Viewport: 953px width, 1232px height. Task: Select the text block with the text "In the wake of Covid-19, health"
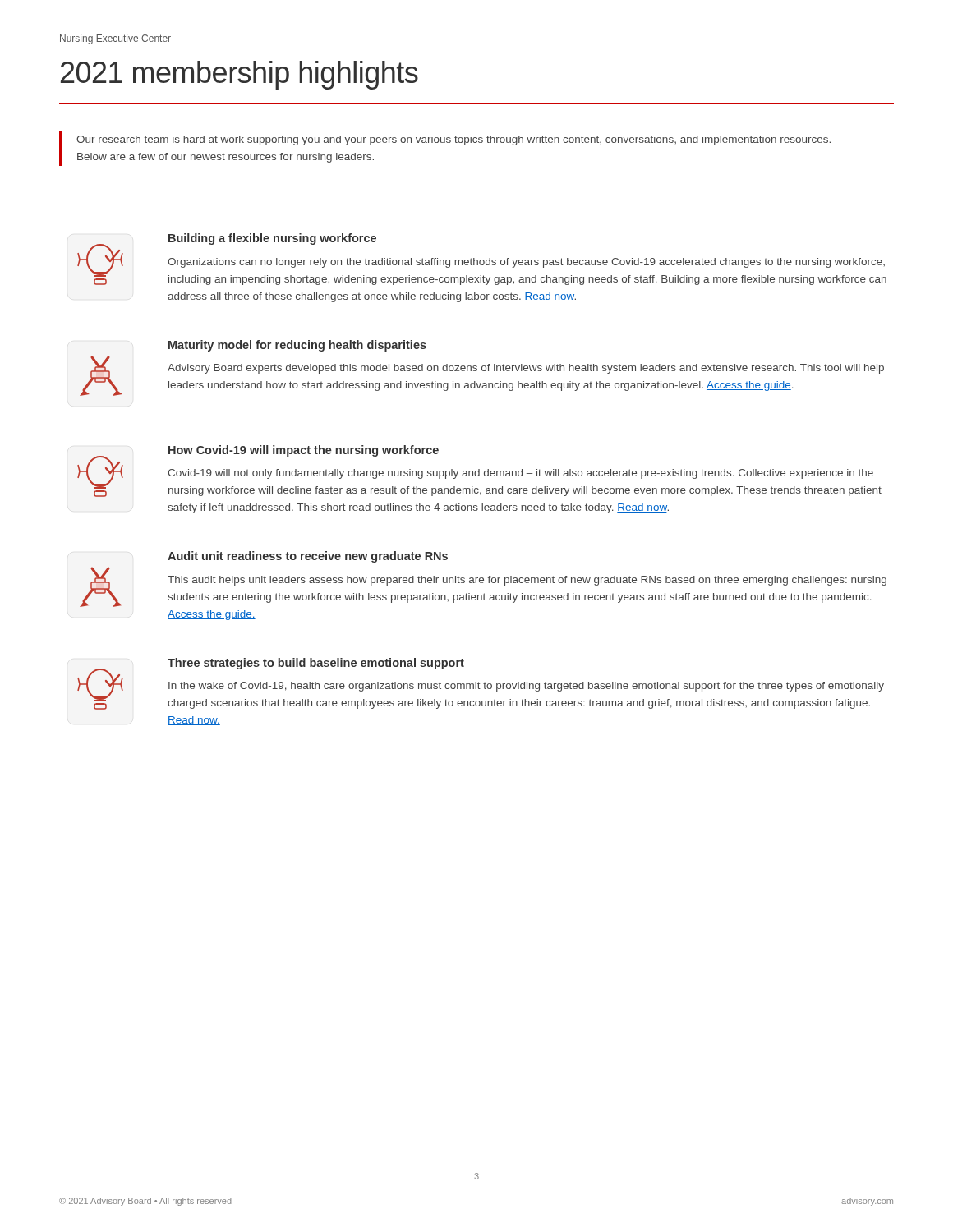[x=531, y=704]
